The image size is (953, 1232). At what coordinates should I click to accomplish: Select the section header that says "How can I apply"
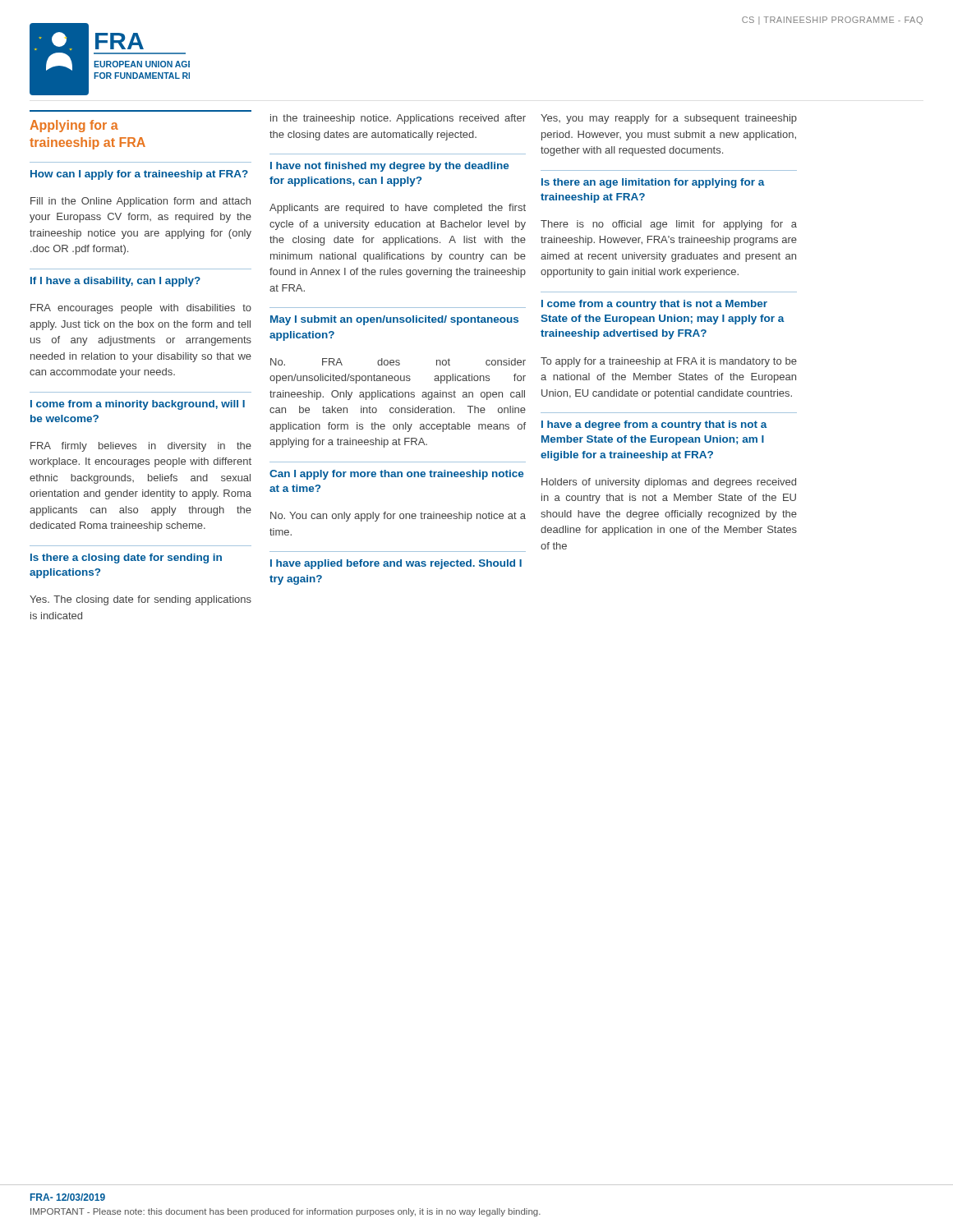(x=140, y=171)
